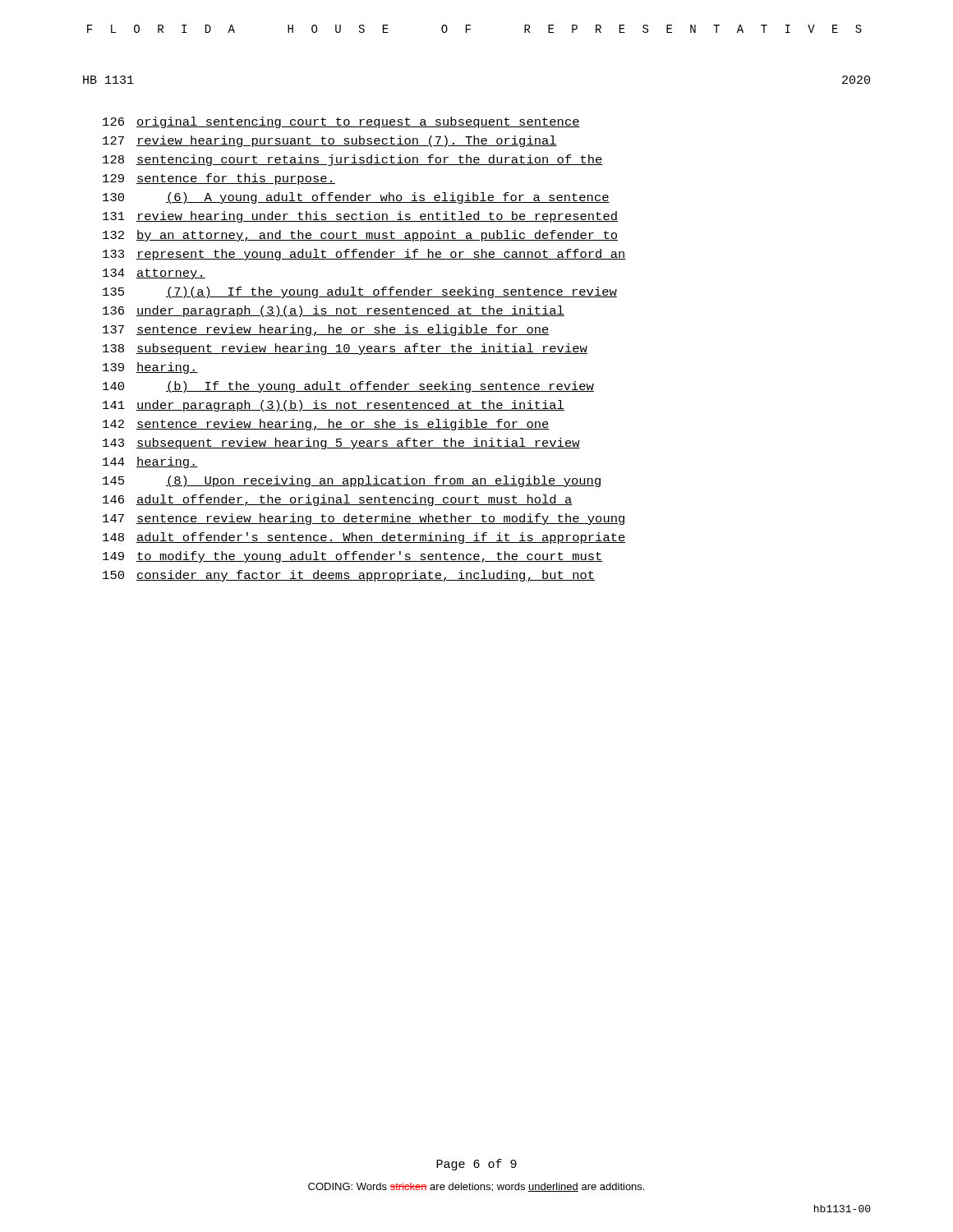Select the list item that says "143 subsequent review hearing 5 years after the"
The height and width of the screenshot is (1232, 953).
(x=485, y=444)
